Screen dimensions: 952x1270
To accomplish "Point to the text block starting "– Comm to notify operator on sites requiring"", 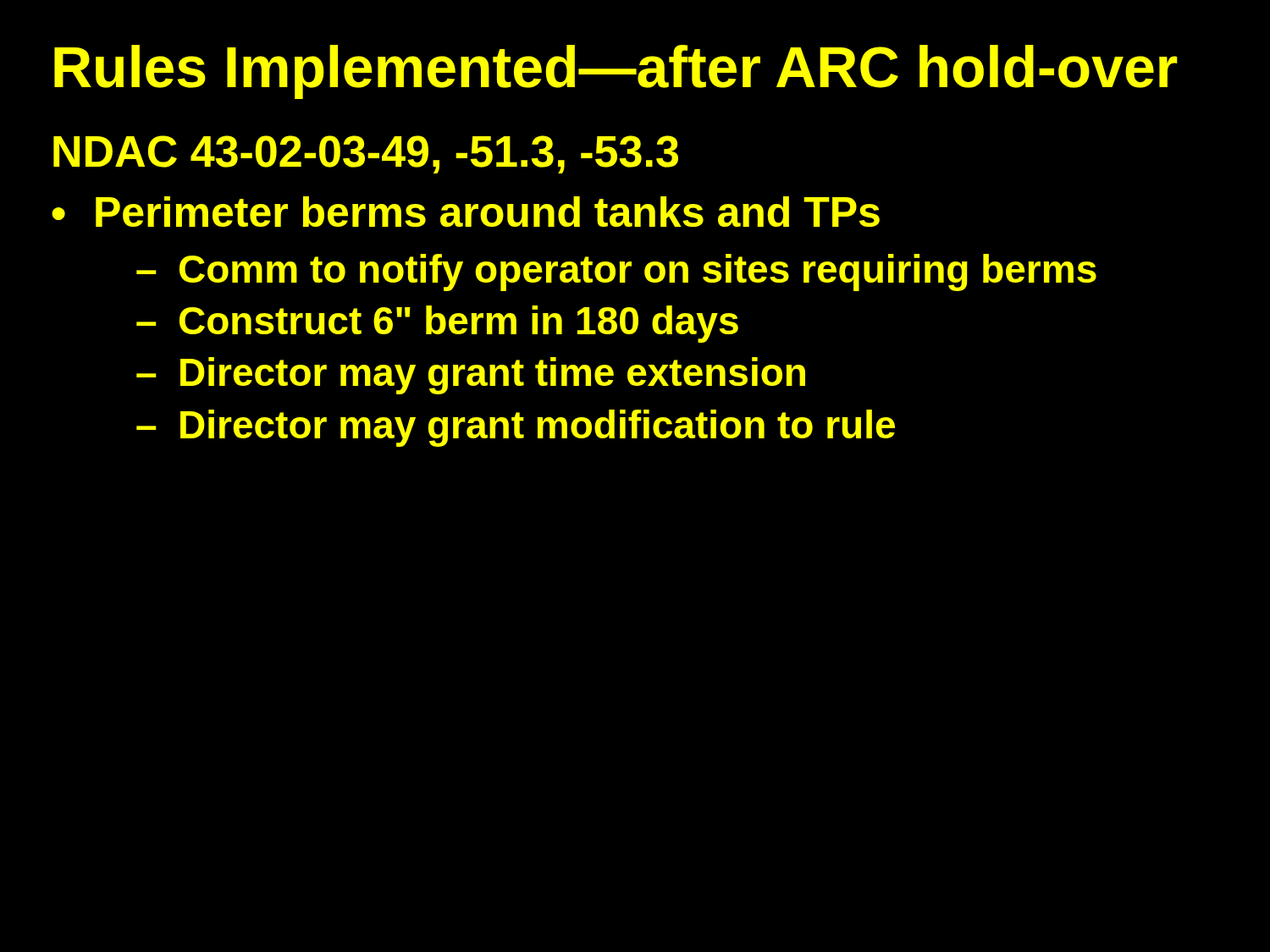I will pos(677,270).
